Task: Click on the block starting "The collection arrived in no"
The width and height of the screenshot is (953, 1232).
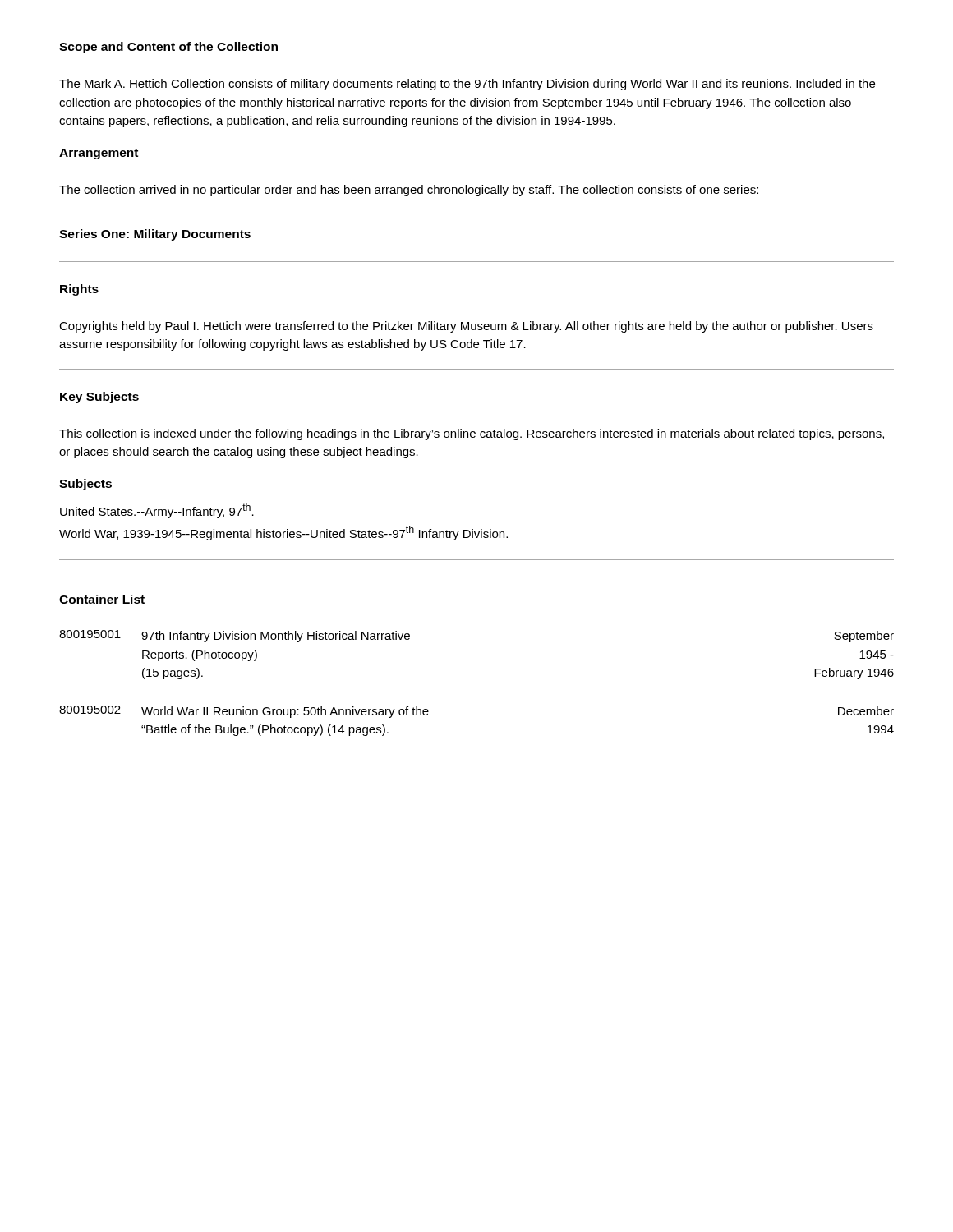Action: 476,189
